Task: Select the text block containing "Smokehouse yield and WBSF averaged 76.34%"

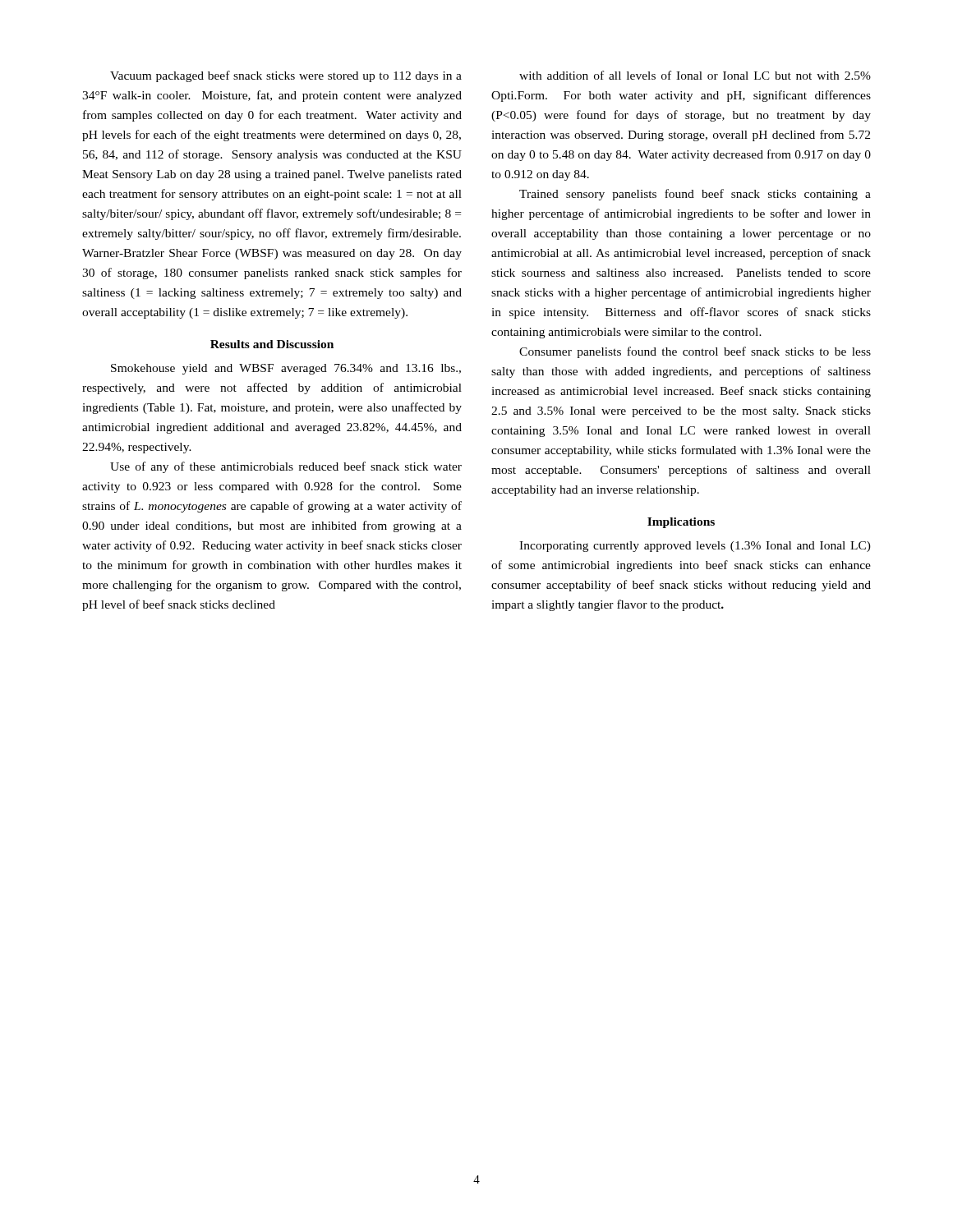Action: point(272,408)
